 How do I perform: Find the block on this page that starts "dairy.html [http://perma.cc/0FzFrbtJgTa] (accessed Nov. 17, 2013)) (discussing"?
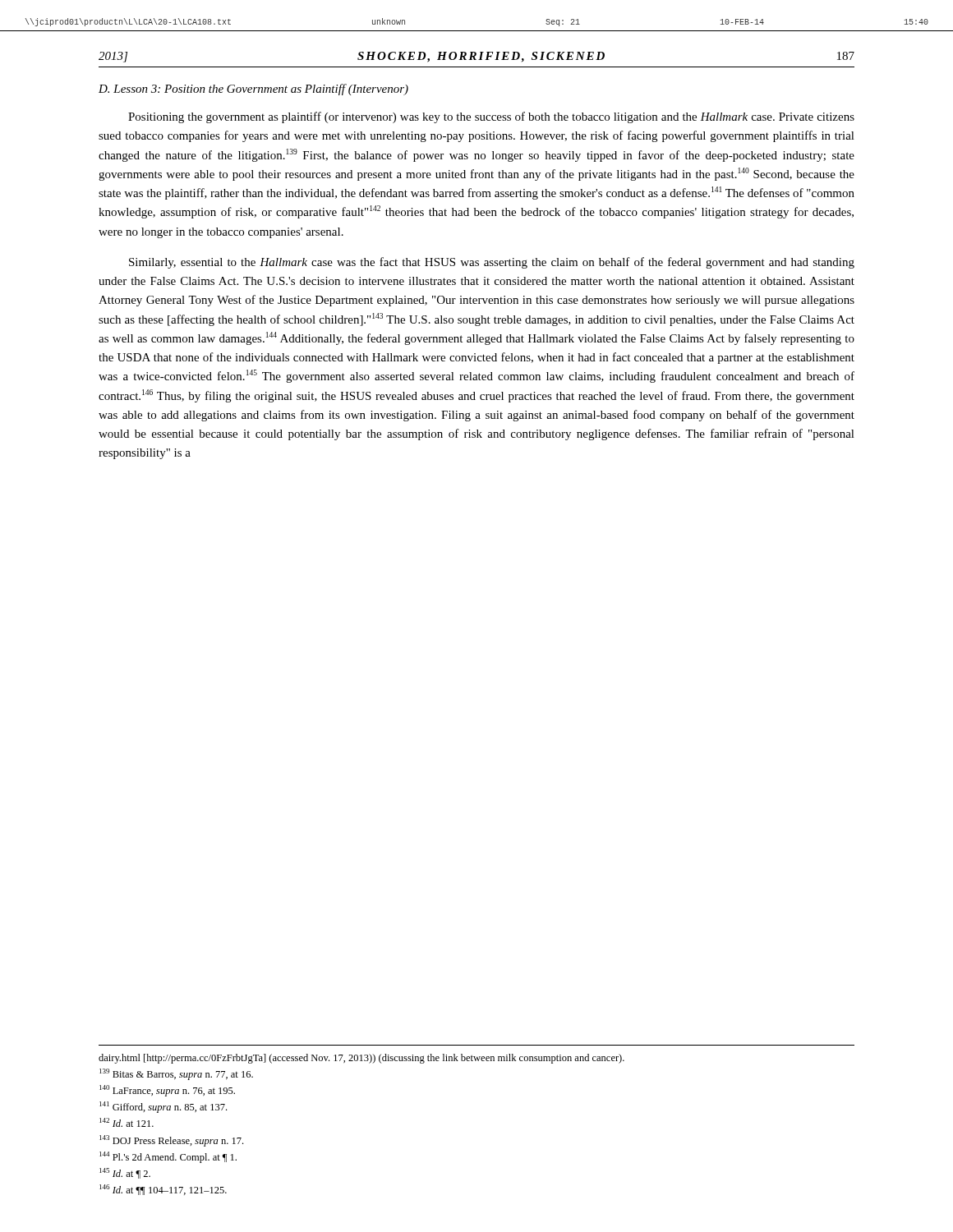(x=362, y=1058)
